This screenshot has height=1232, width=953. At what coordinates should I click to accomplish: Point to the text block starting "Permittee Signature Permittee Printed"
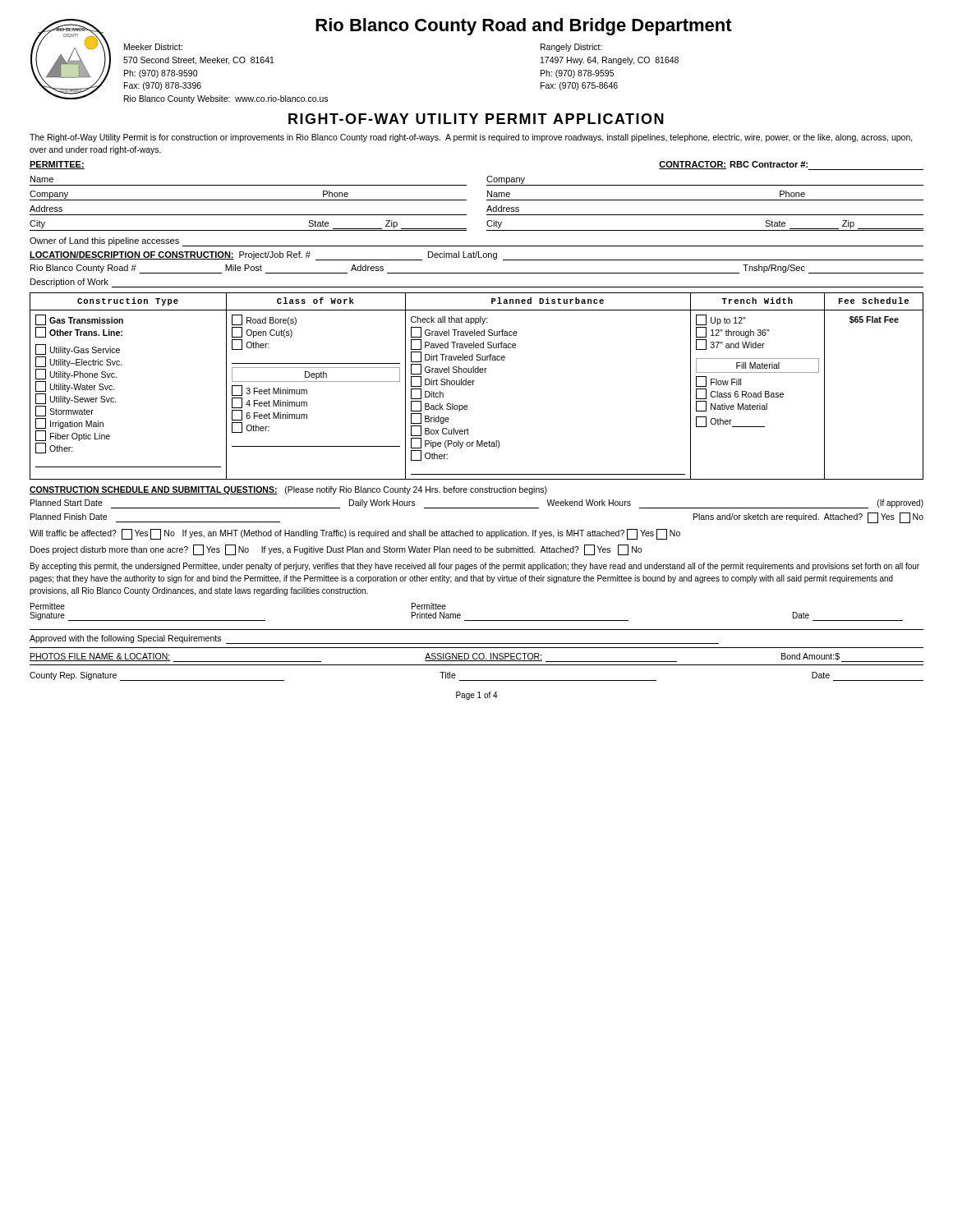(476, 612)
